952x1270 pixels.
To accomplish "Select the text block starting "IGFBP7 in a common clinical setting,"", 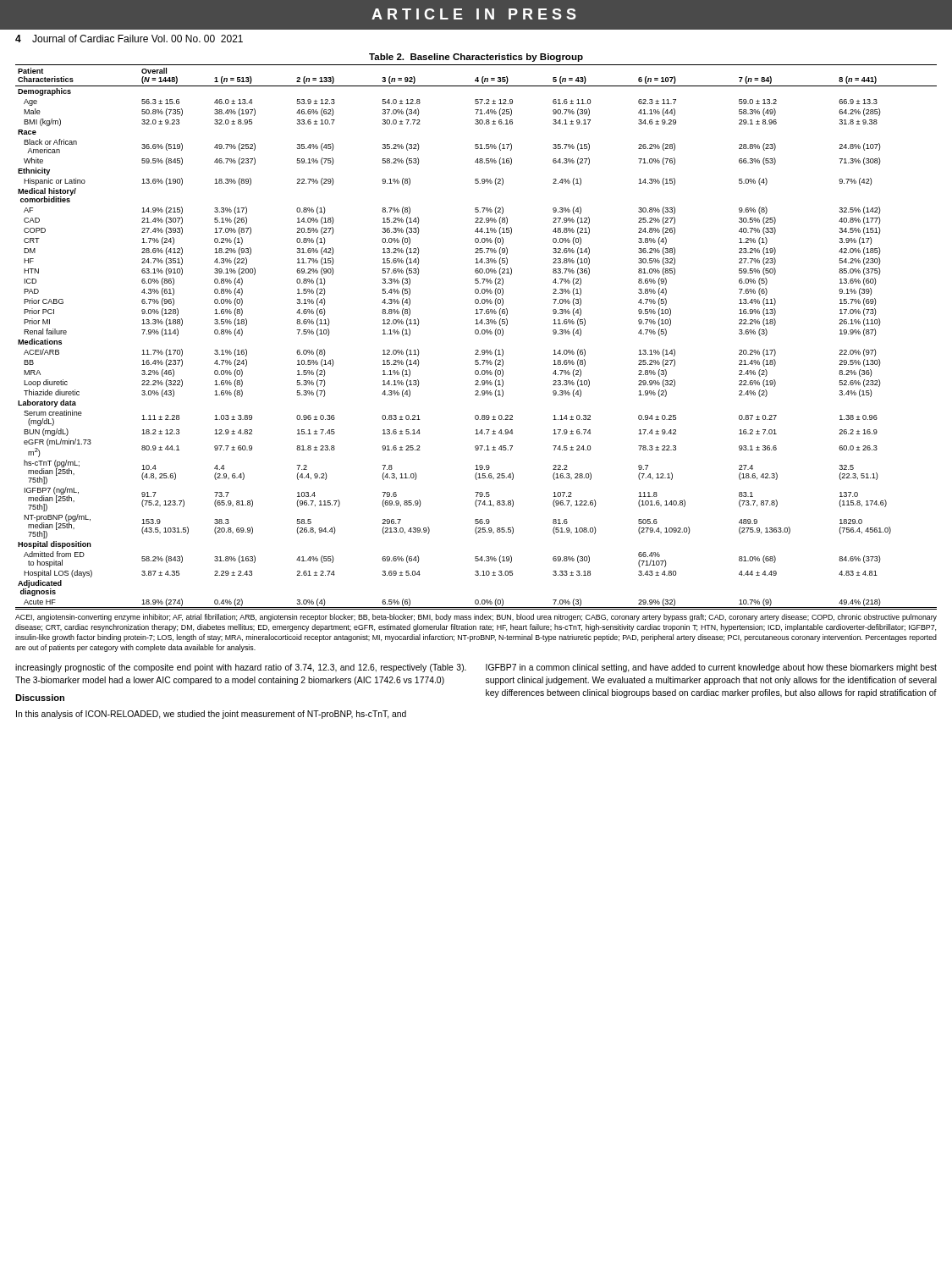I will tap(711, 680).
